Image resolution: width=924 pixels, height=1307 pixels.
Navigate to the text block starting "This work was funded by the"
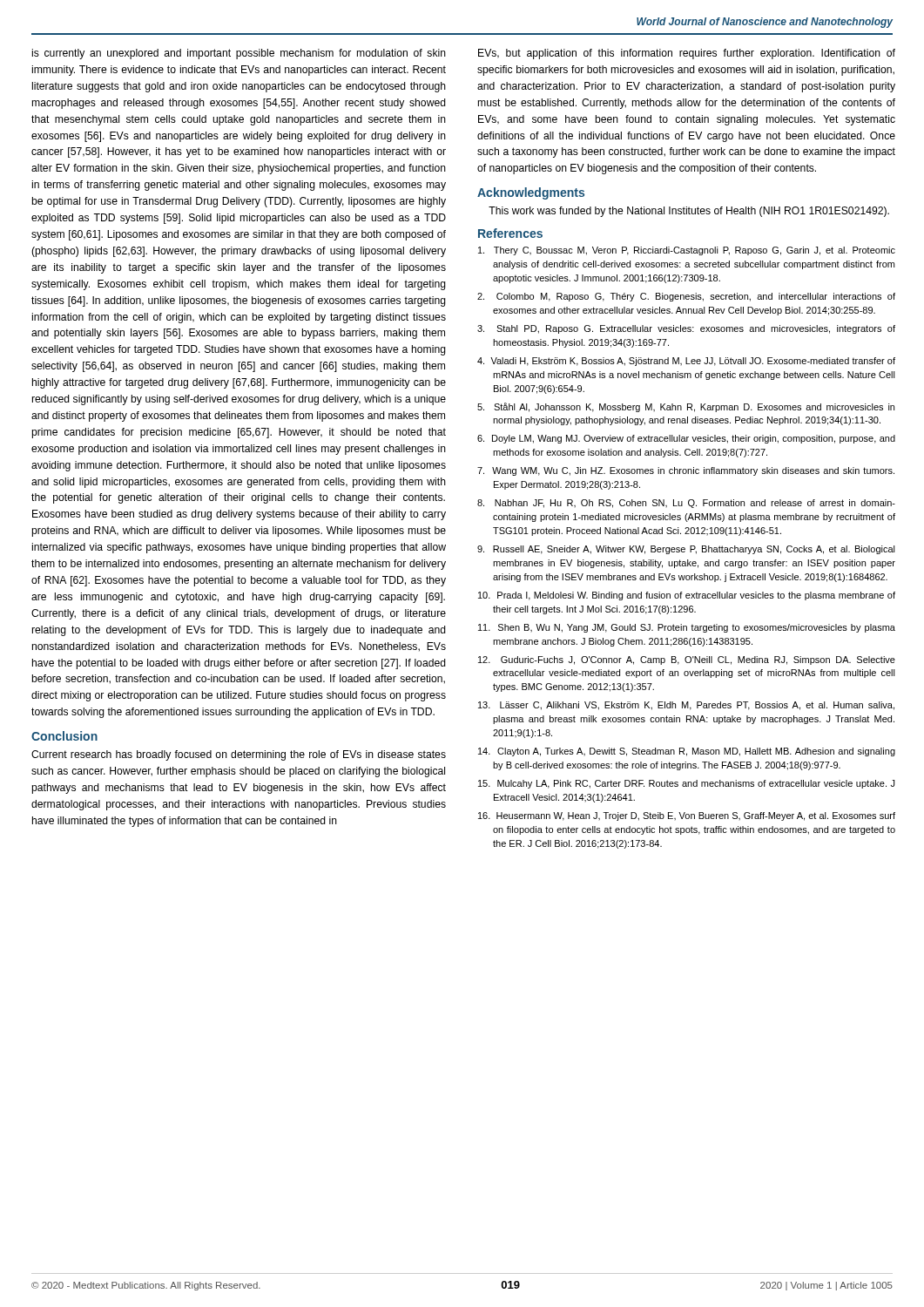[684, 211]
